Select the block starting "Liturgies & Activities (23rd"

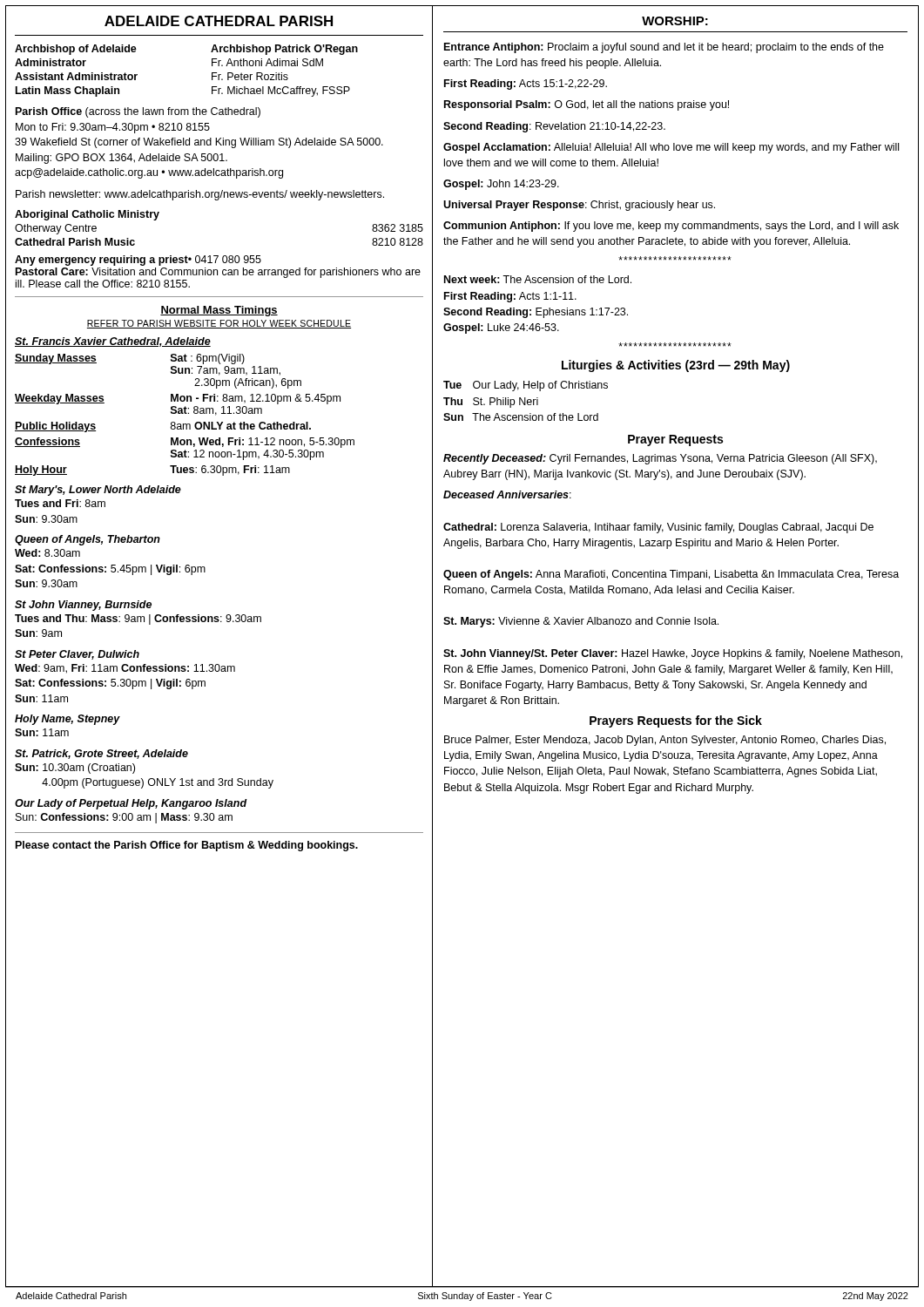click(675, 365)
